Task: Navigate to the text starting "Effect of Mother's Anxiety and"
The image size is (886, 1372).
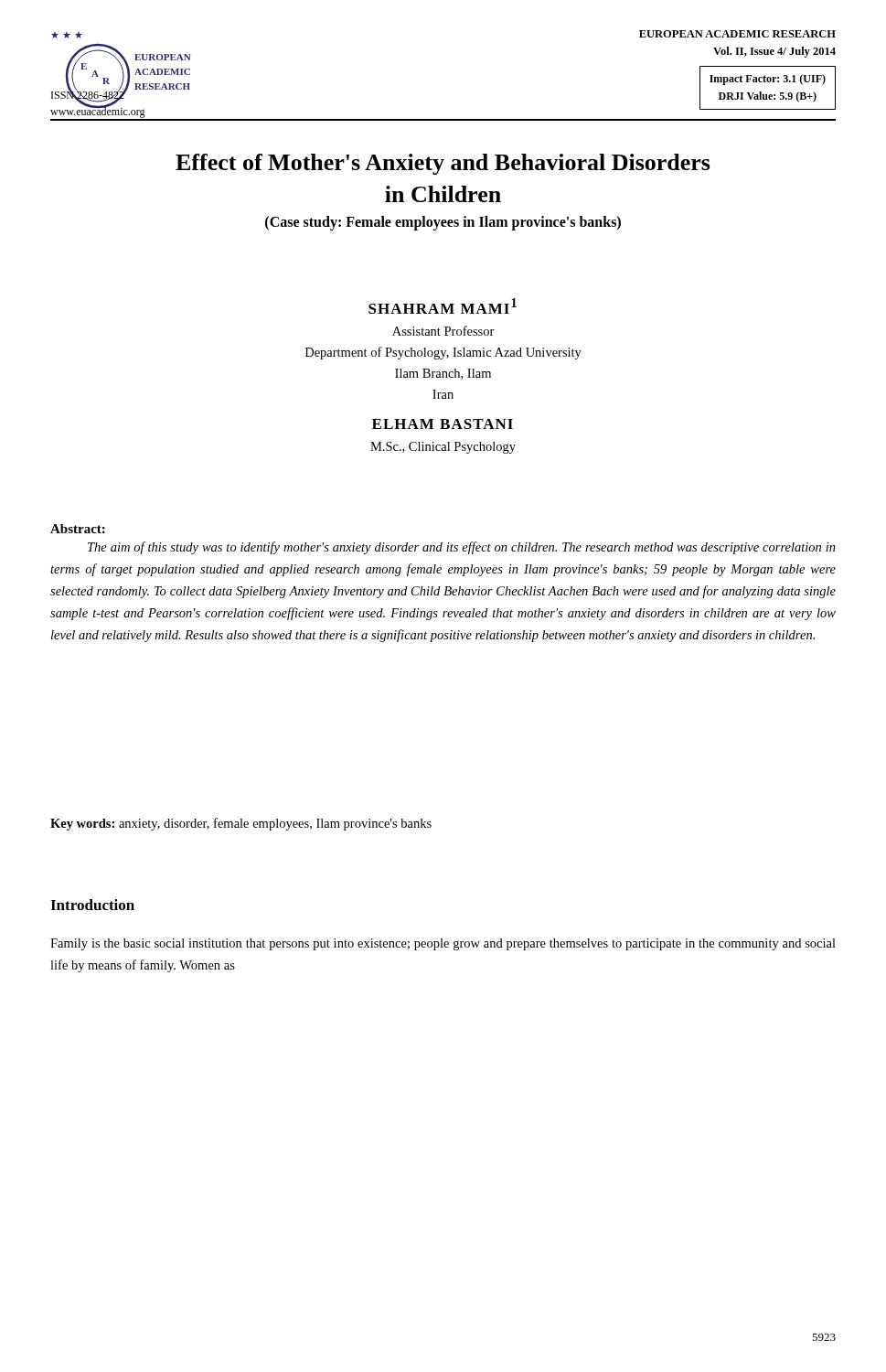Action: (x=443, y=189)
